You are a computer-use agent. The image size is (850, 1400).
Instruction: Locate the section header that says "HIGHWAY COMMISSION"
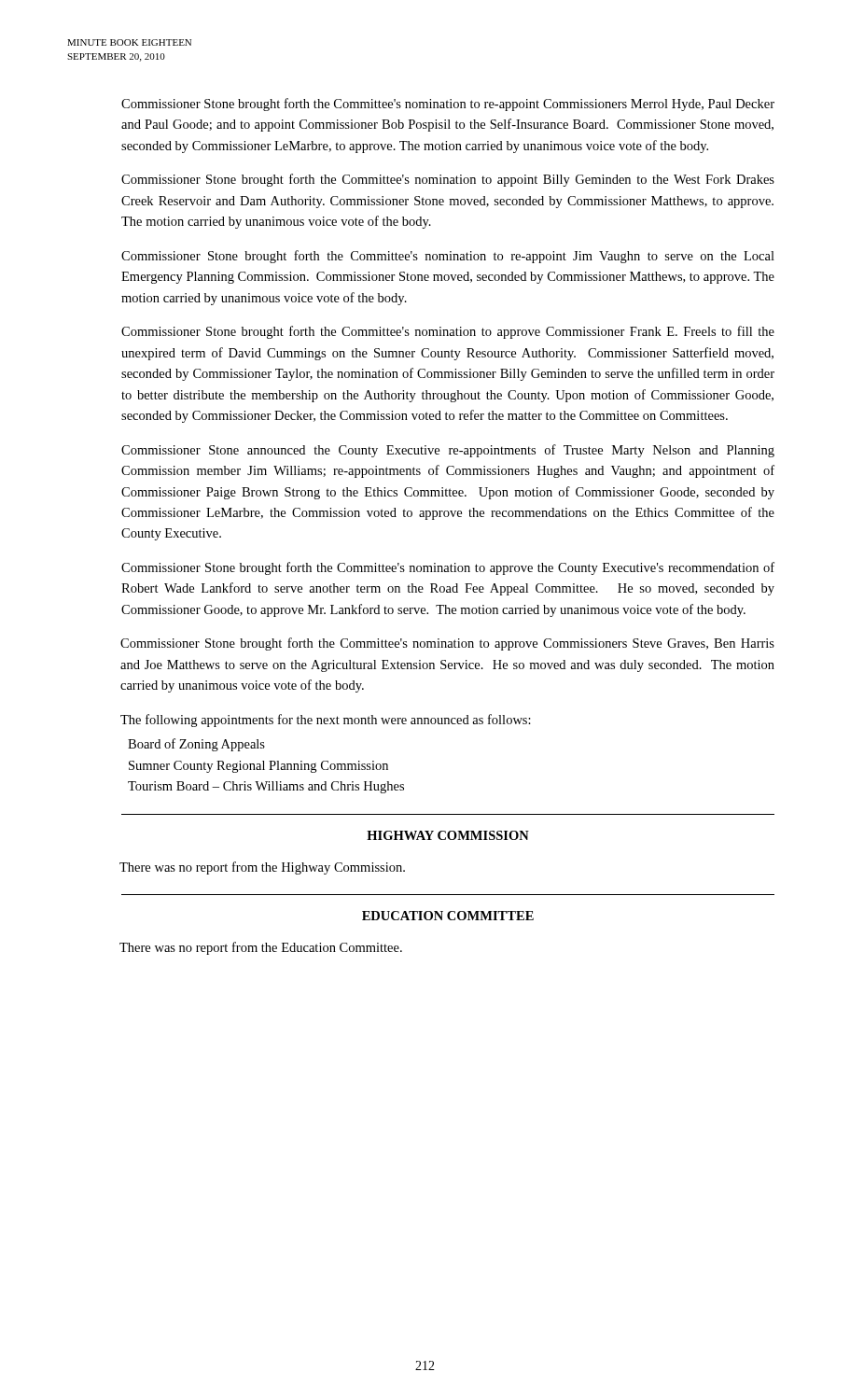coord(448,835)
